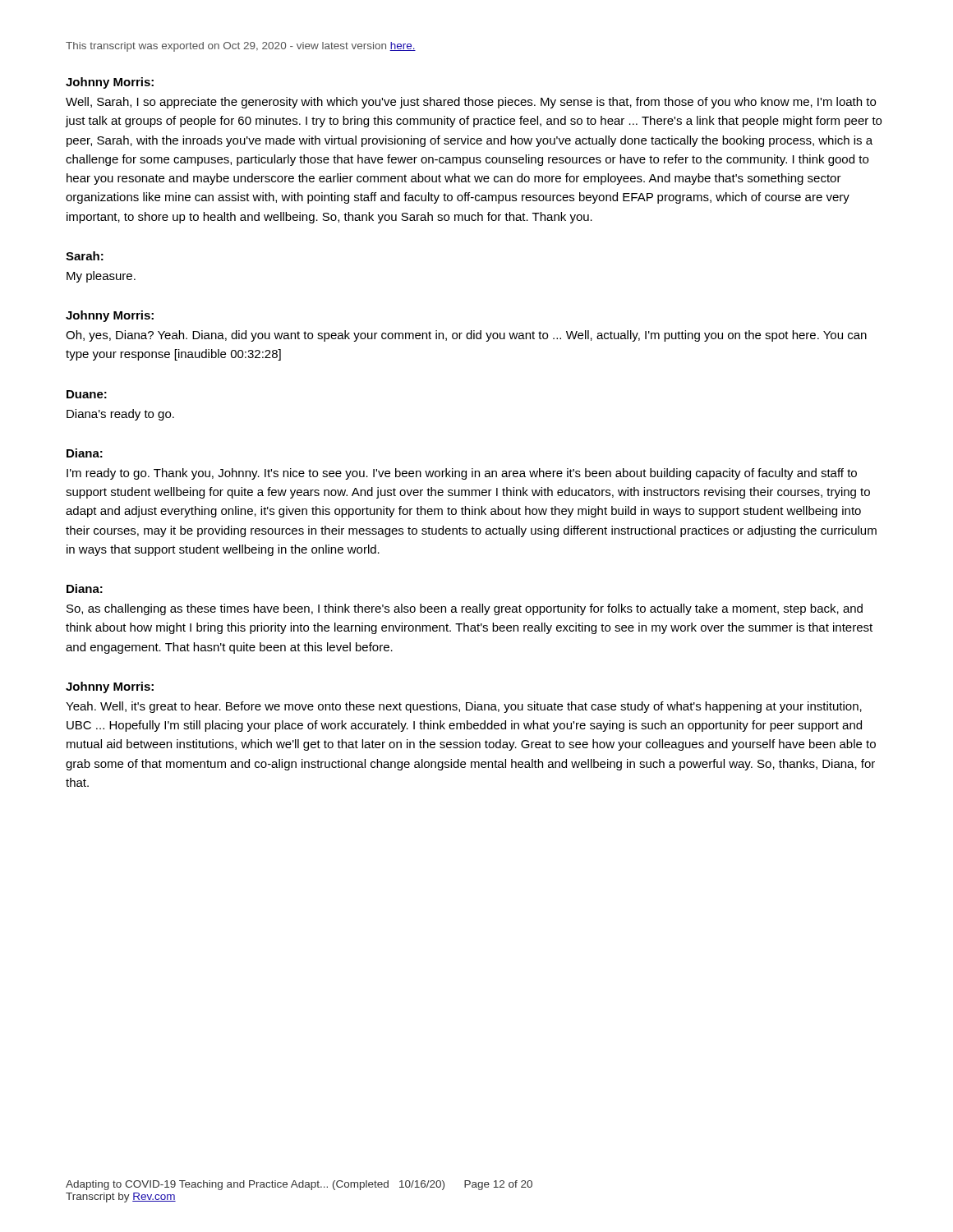The image size is (953, 1232).
Task: Find the text block with the text "Oh, yes, Diana? Yeah. Diana, did"
Action: [x=466, y=344]
